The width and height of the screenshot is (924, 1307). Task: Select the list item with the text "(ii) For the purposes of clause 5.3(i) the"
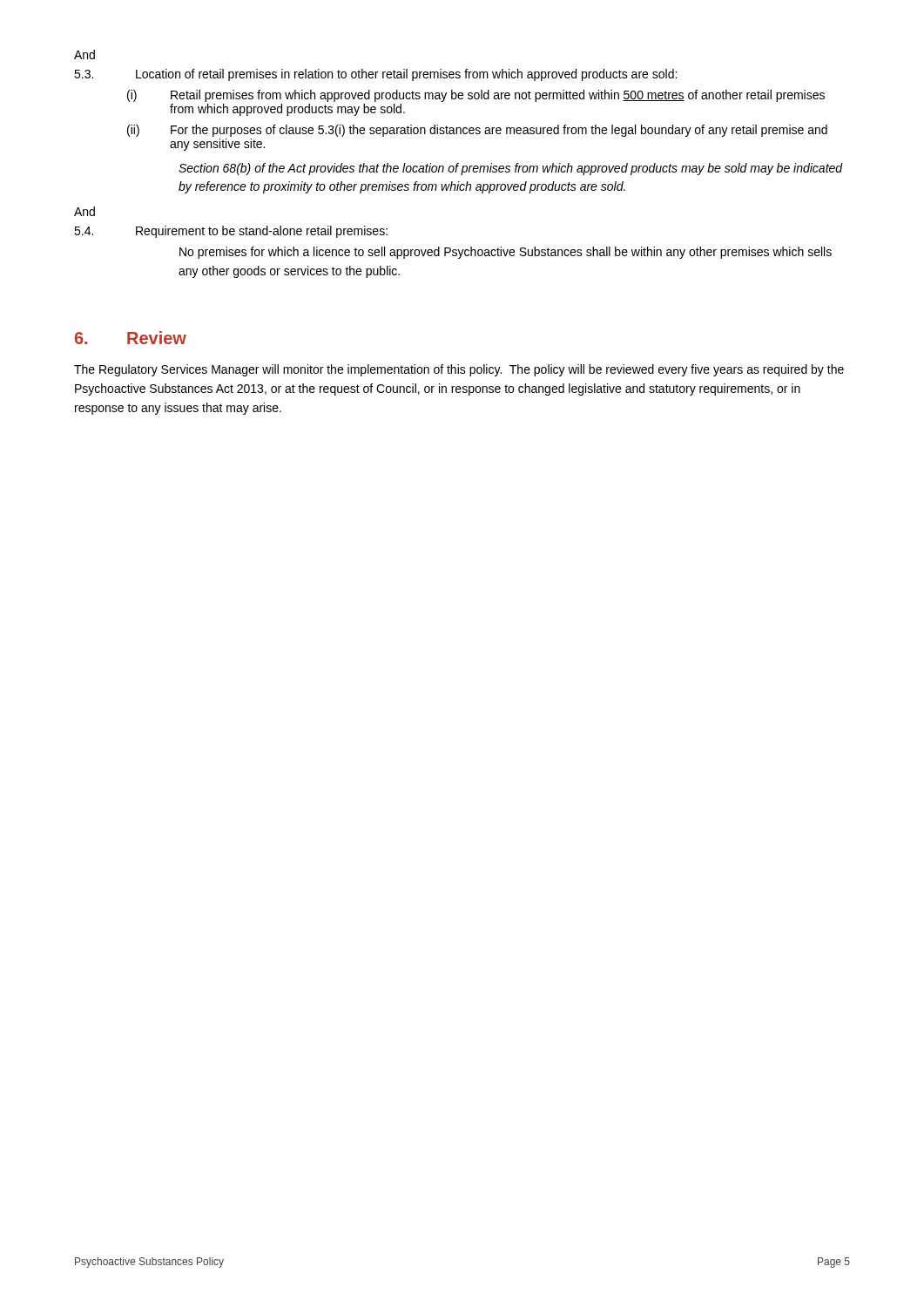pos(488,137)
